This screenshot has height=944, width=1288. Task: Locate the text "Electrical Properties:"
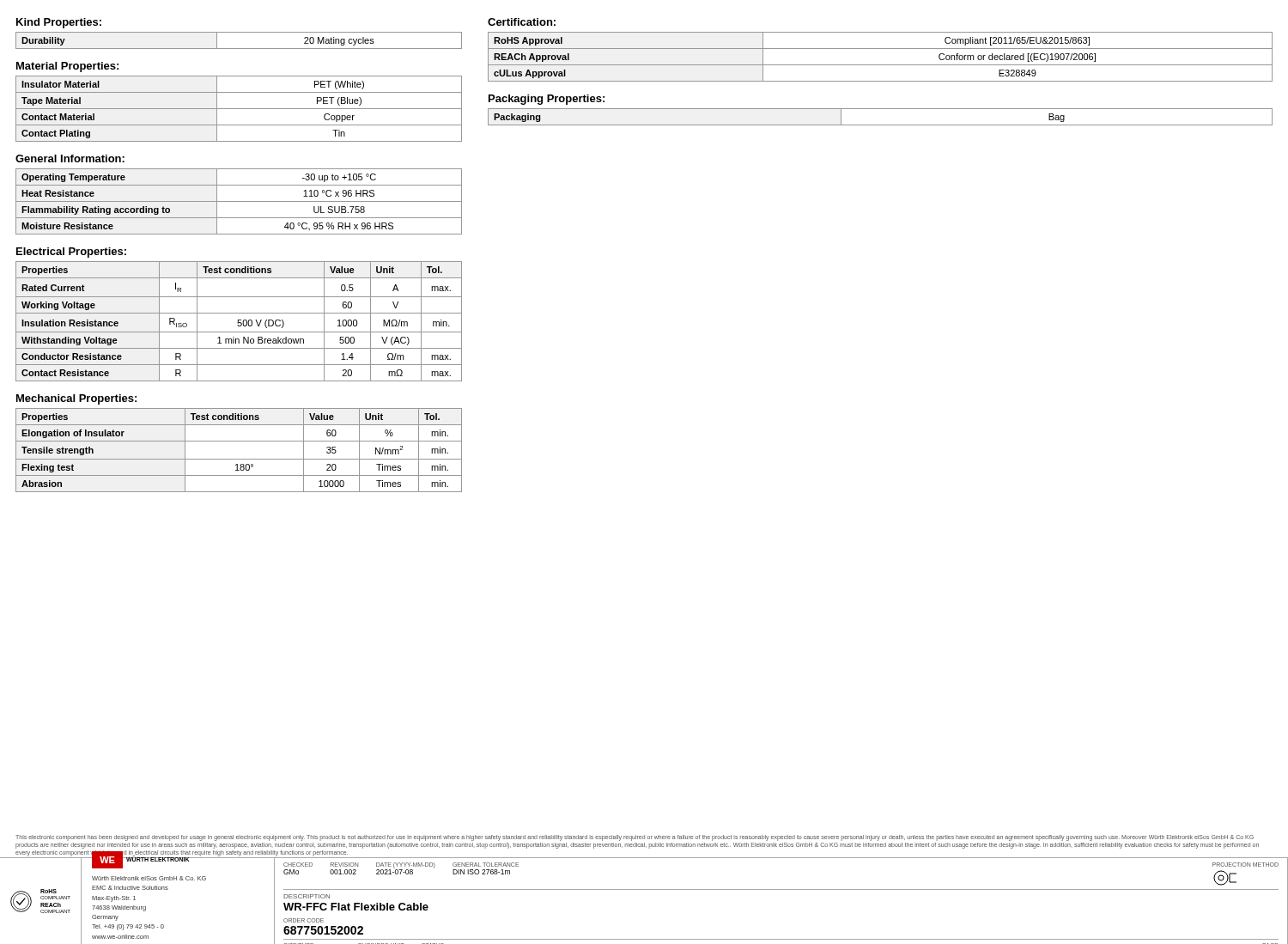point(71,251)
